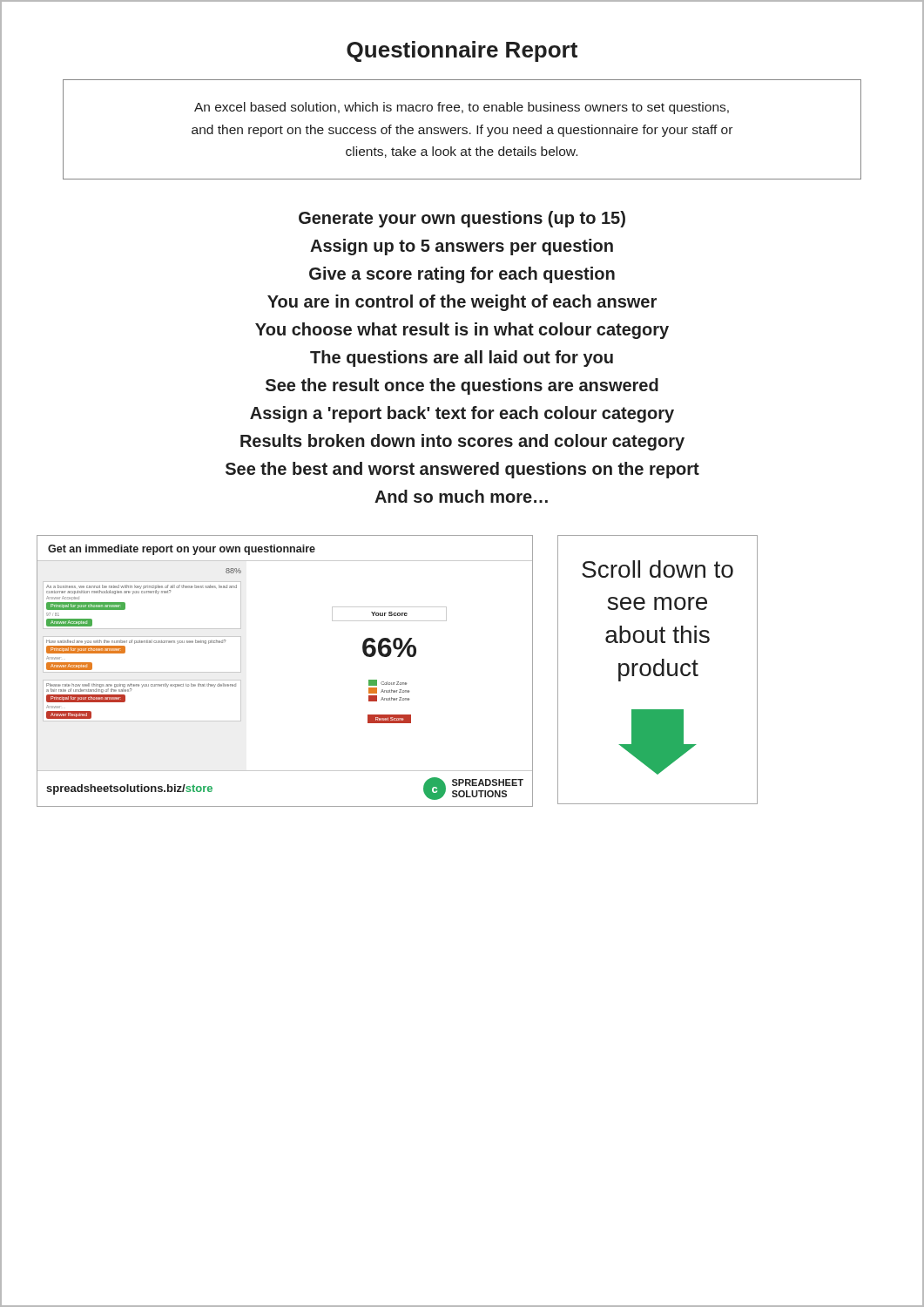Viewport: 924px width, 1307px height.
Task: Locate the block starting "You choose what result is"
Action: [x=462, y=329]
